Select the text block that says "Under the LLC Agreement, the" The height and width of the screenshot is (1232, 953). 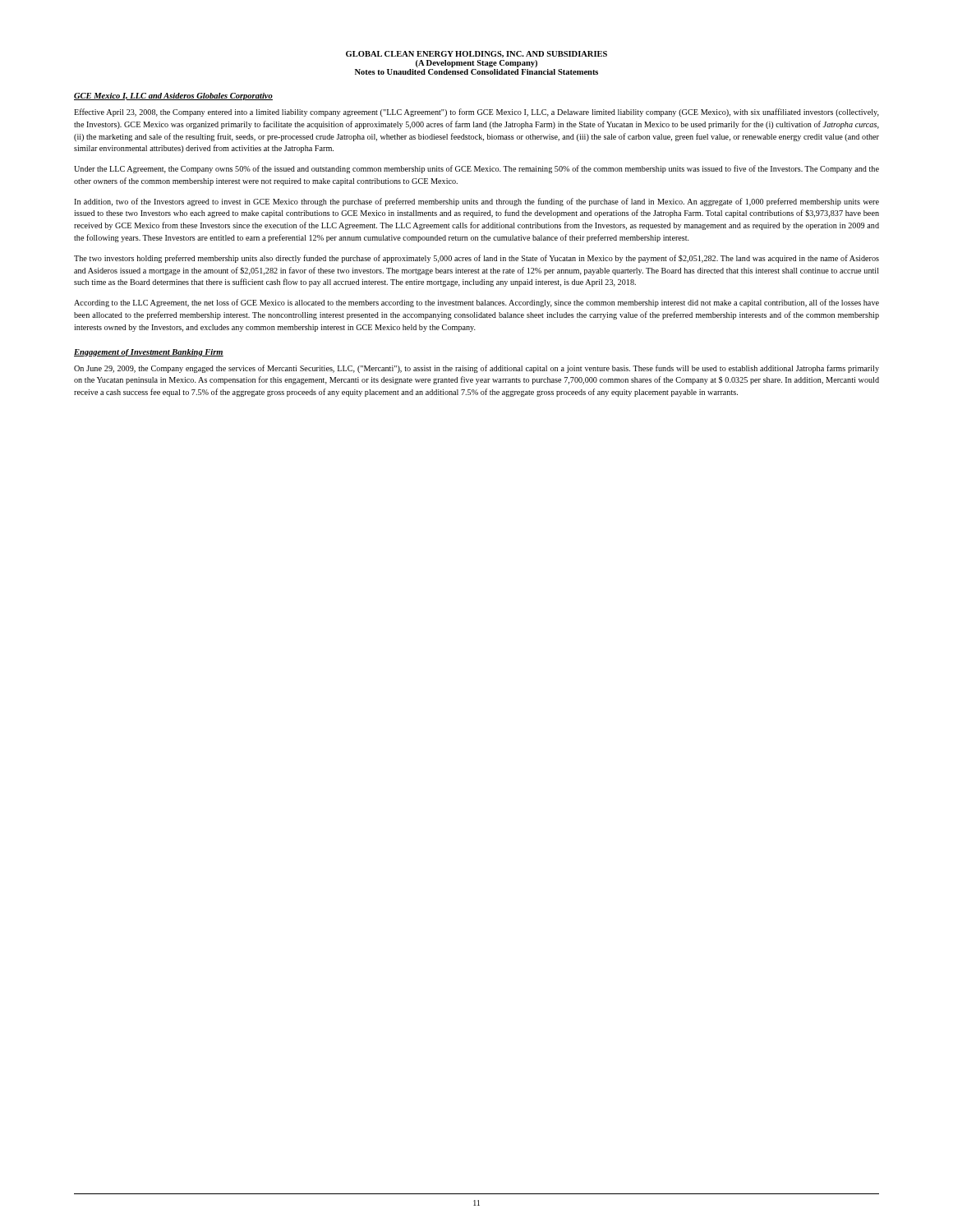point(476,175)
